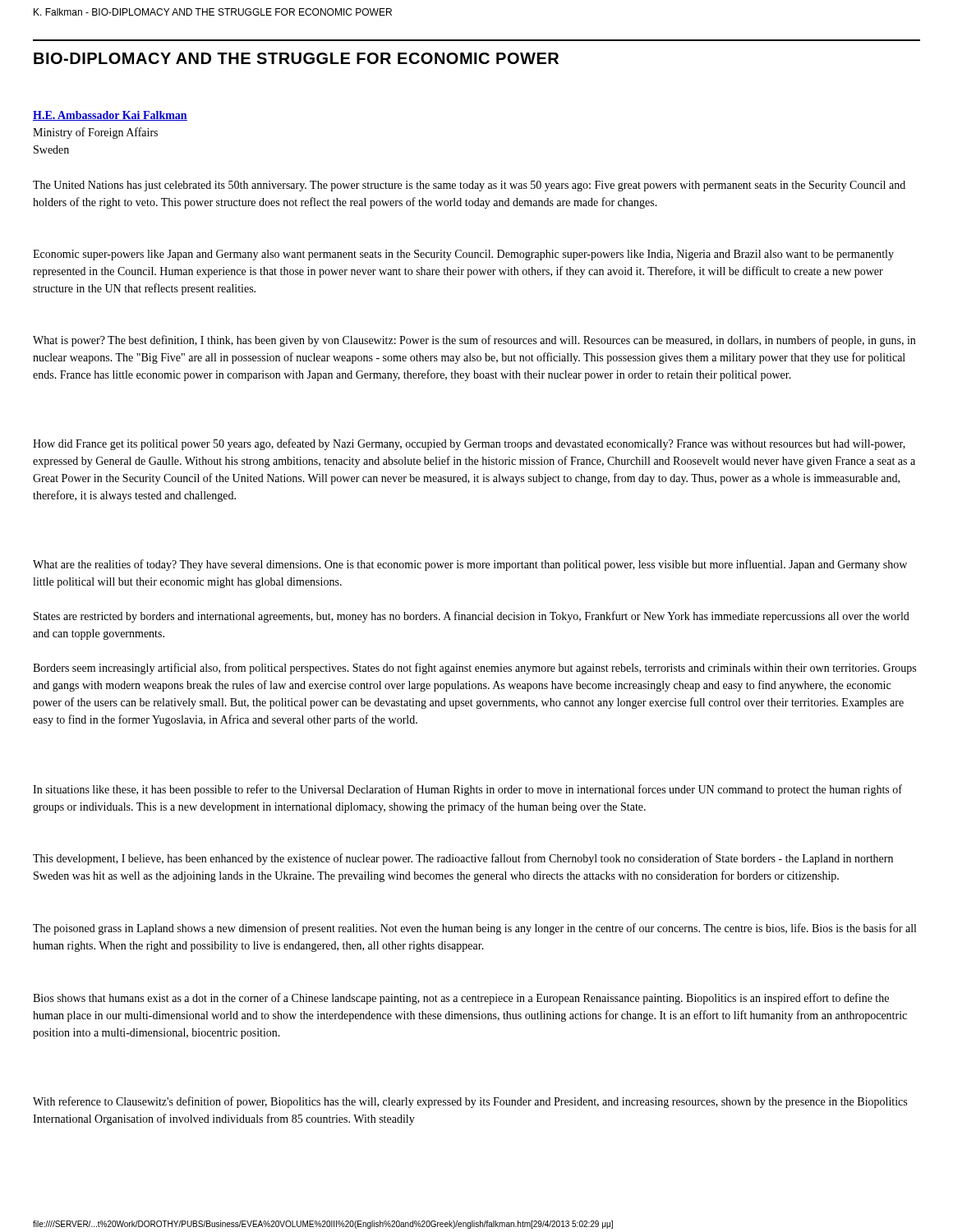The image size is (953, 1232).
Task: Locate the element starting "States are restricted by borders"
Action: point(471,625)
